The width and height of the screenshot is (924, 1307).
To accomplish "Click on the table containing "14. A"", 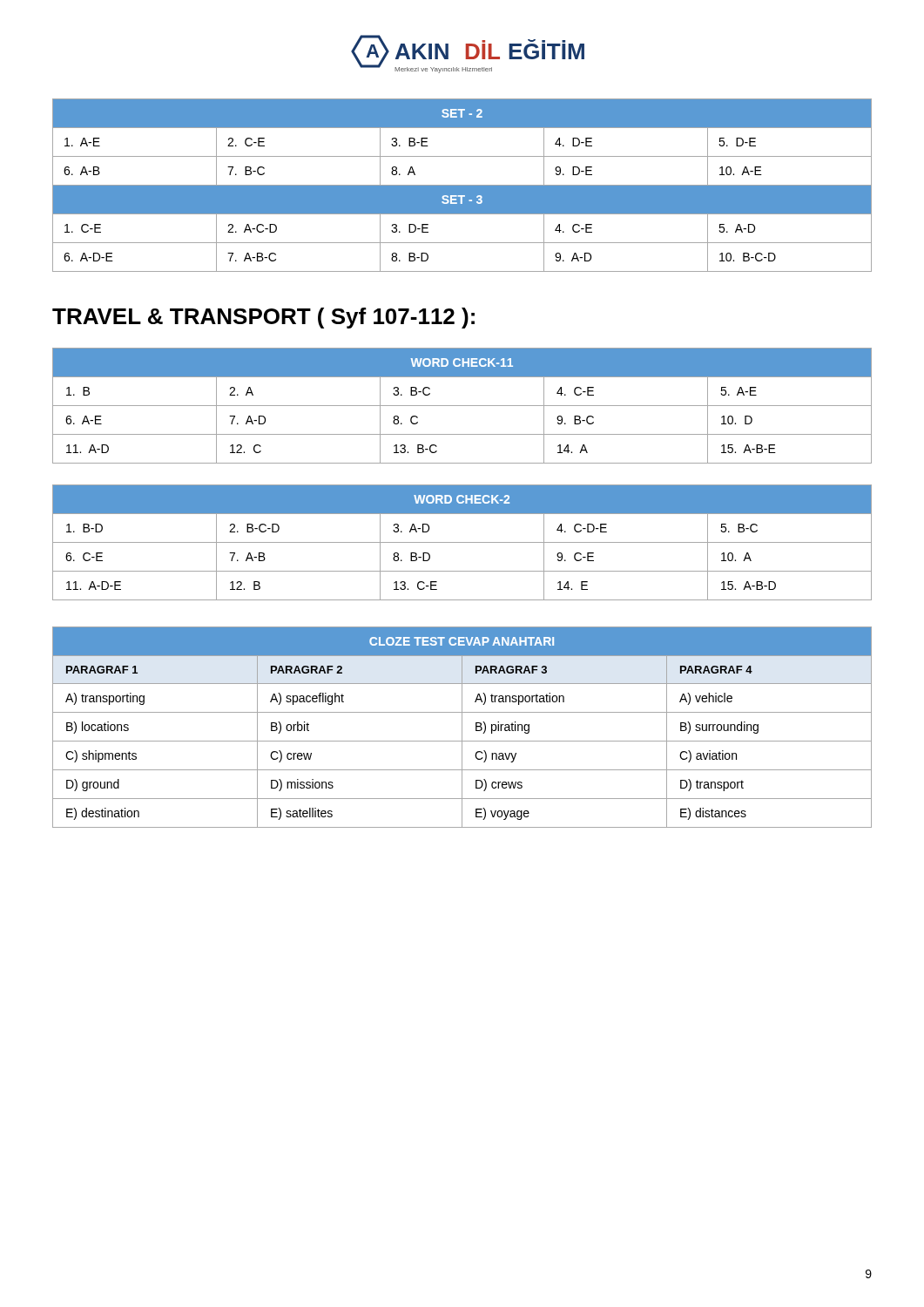I will 462,406.
